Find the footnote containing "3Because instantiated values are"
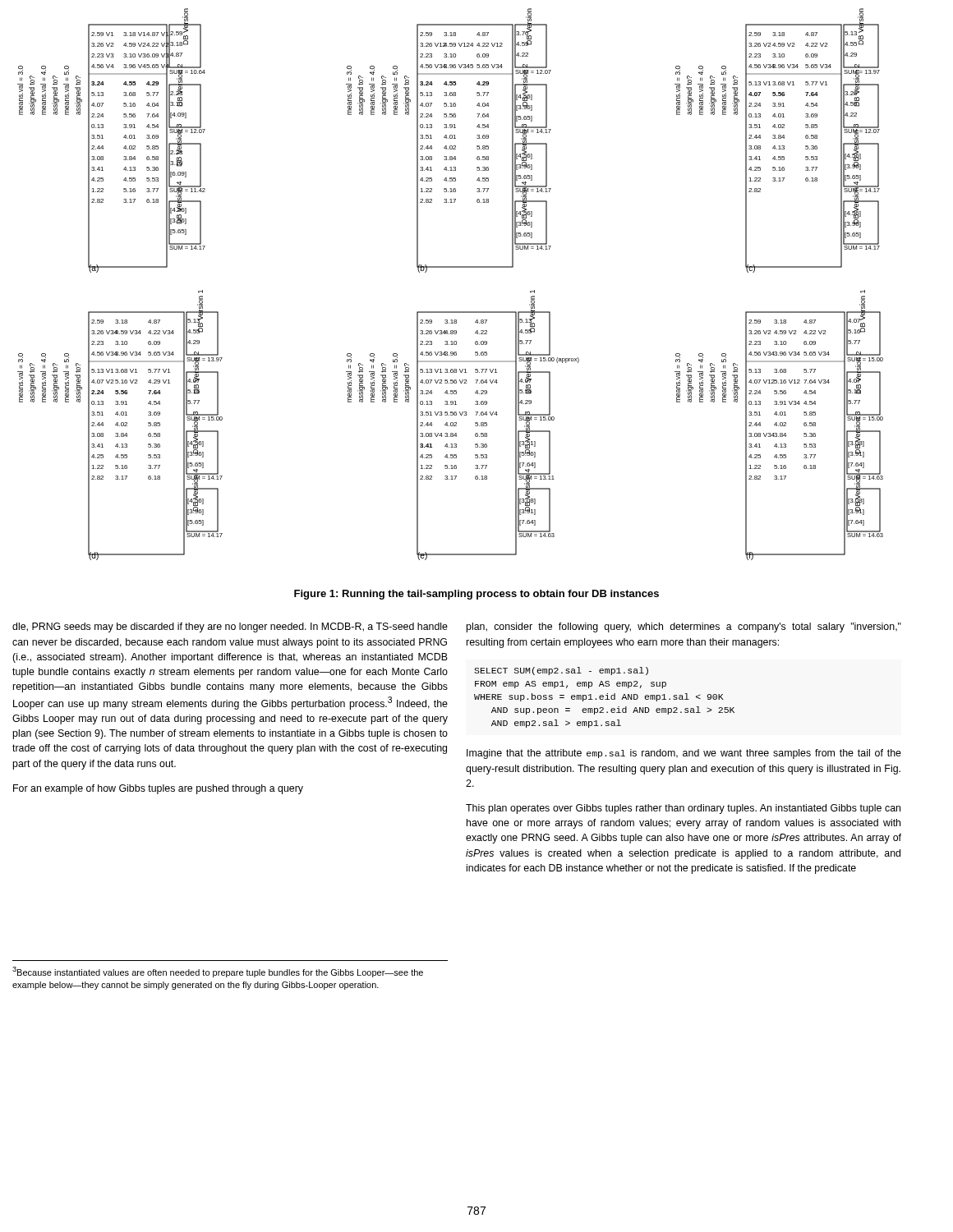This screenshot has height=1232, width=953. point(218,977)
